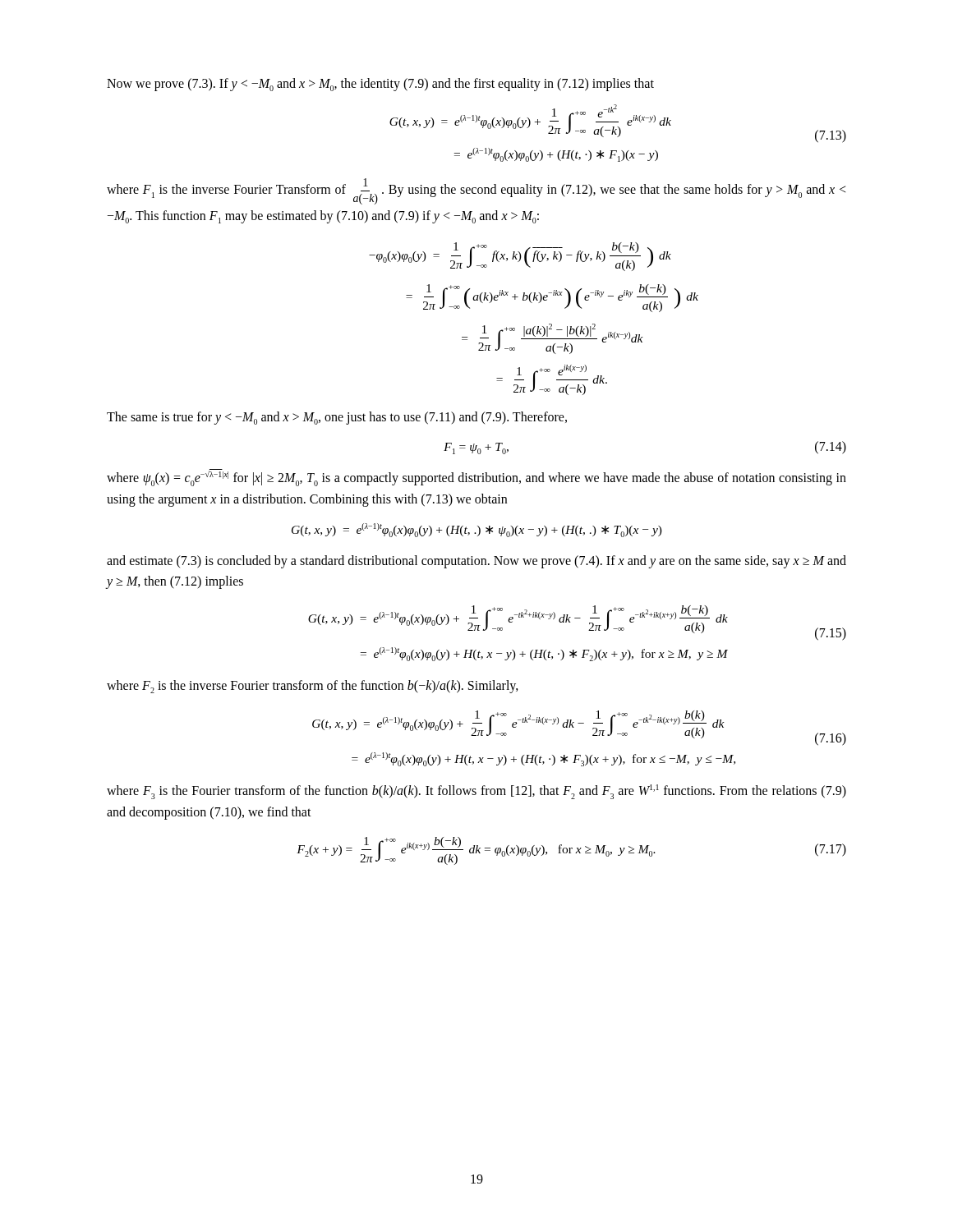Select the passage starting "where F3 is the Fourier"

(476, 801)
